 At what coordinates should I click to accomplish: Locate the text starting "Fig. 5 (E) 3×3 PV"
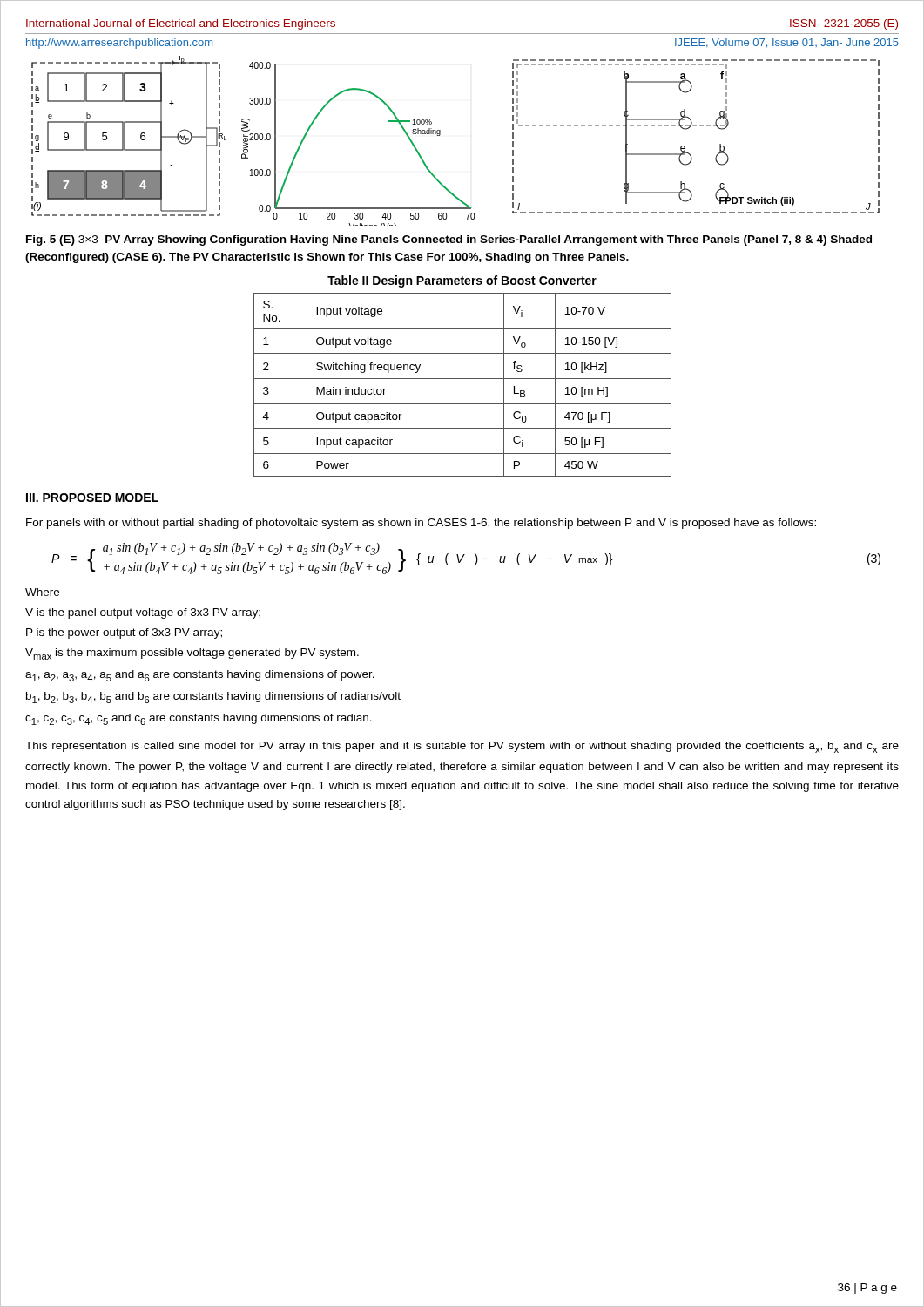point(449,248)
